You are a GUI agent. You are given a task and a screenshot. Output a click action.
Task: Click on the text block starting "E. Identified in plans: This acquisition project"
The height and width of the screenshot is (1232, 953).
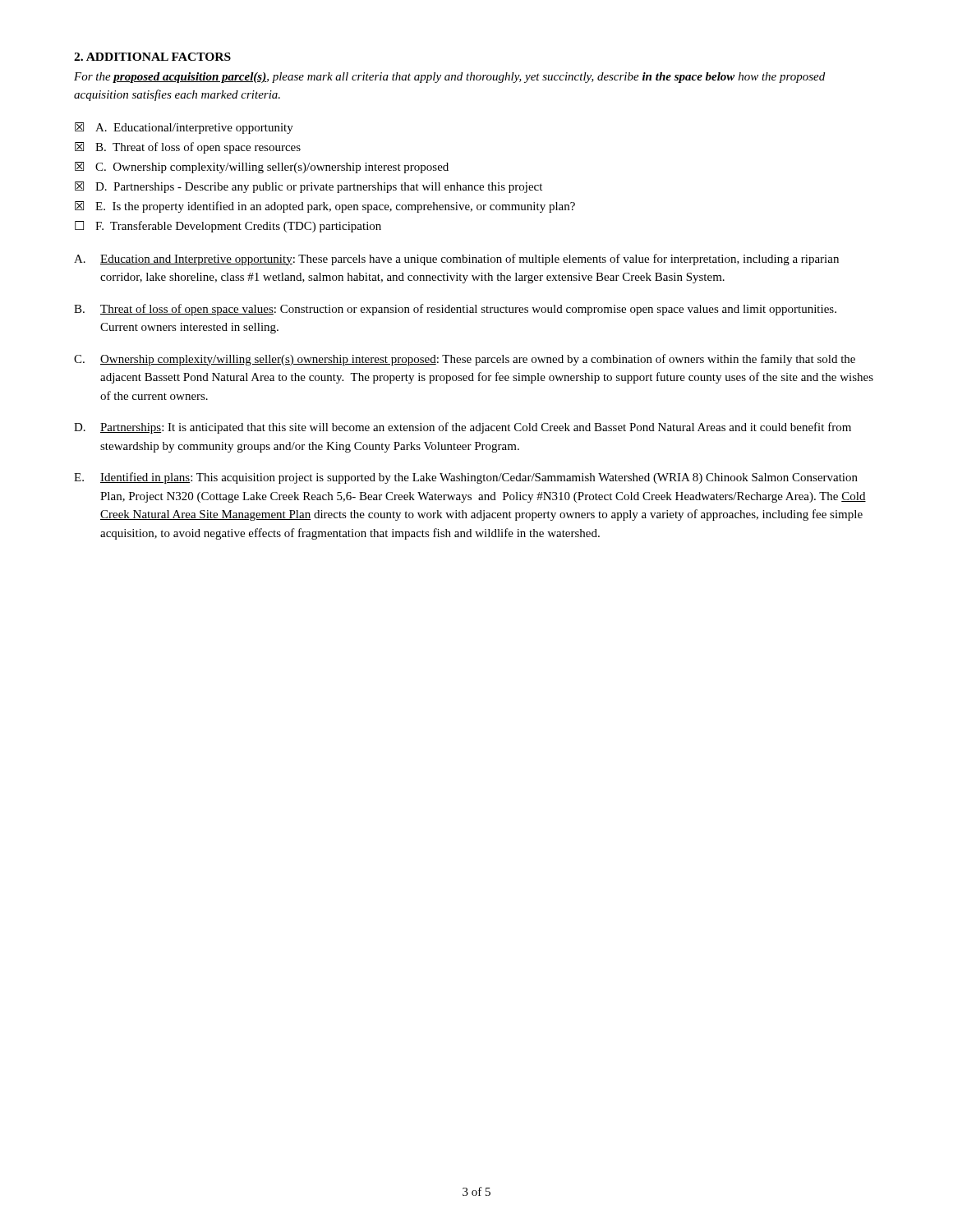click(476, 505)
